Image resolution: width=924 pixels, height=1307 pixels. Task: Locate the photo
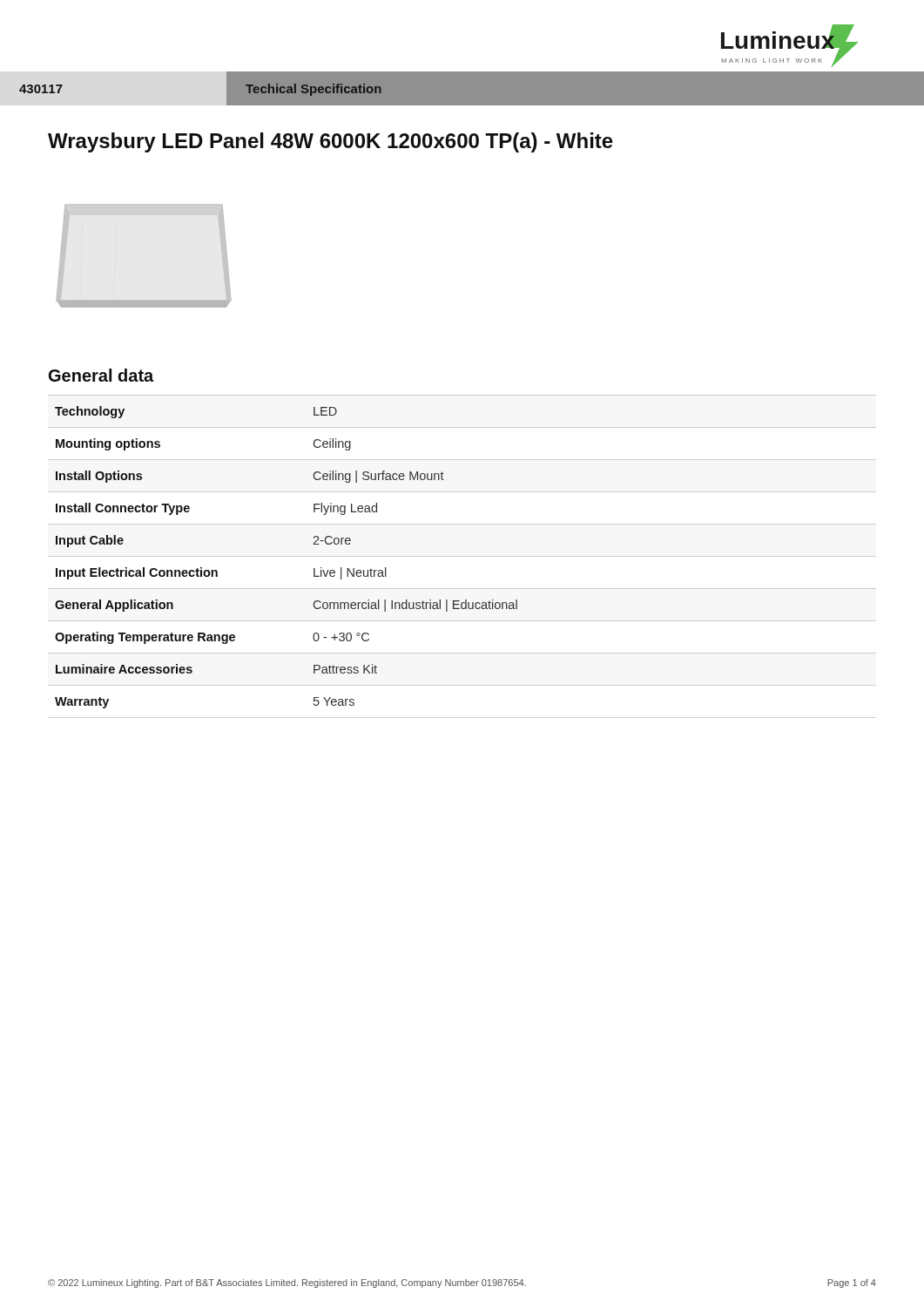coord(144,248)
